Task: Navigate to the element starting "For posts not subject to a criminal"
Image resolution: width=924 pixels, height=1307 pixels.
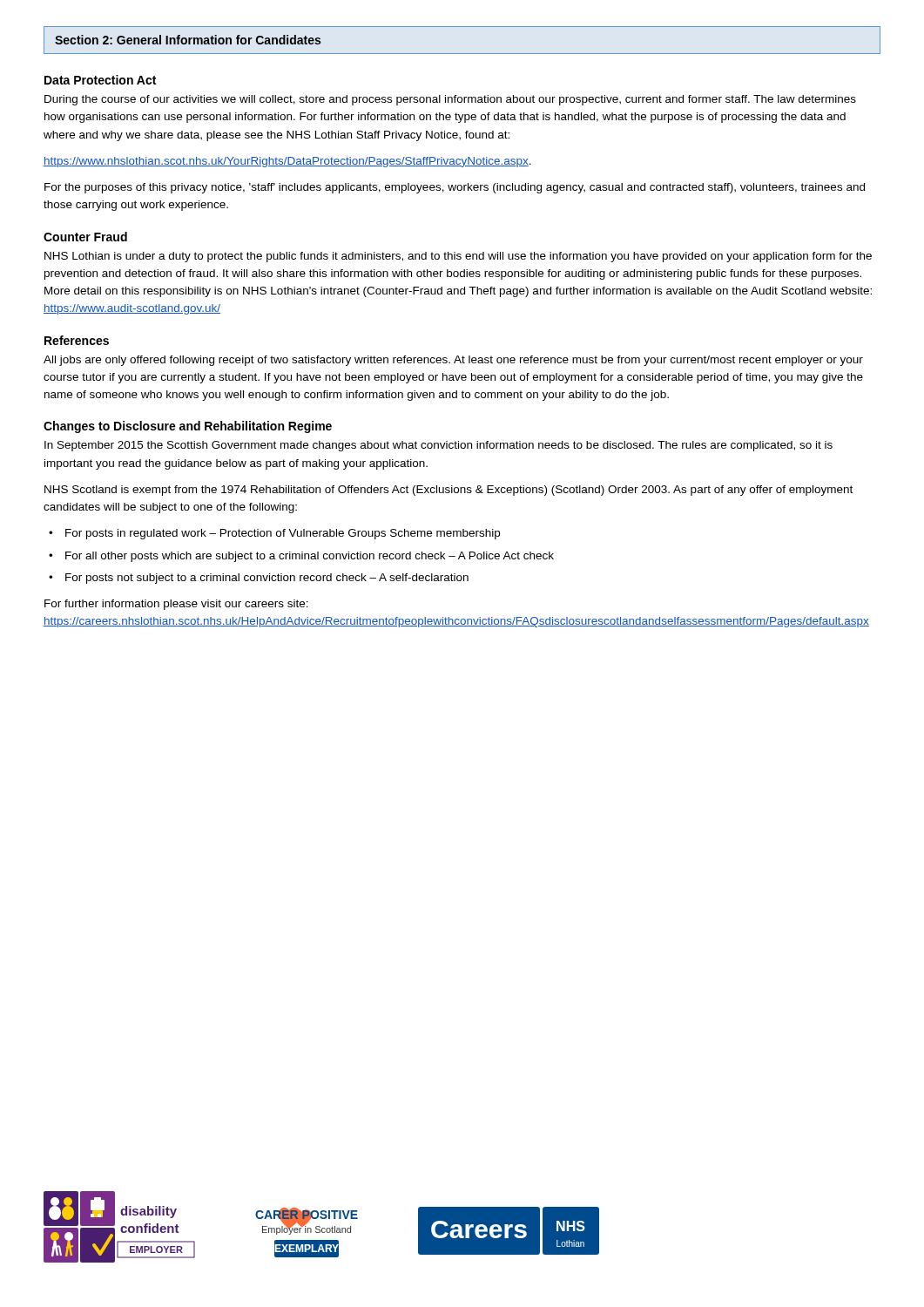Action: (267, 577)
